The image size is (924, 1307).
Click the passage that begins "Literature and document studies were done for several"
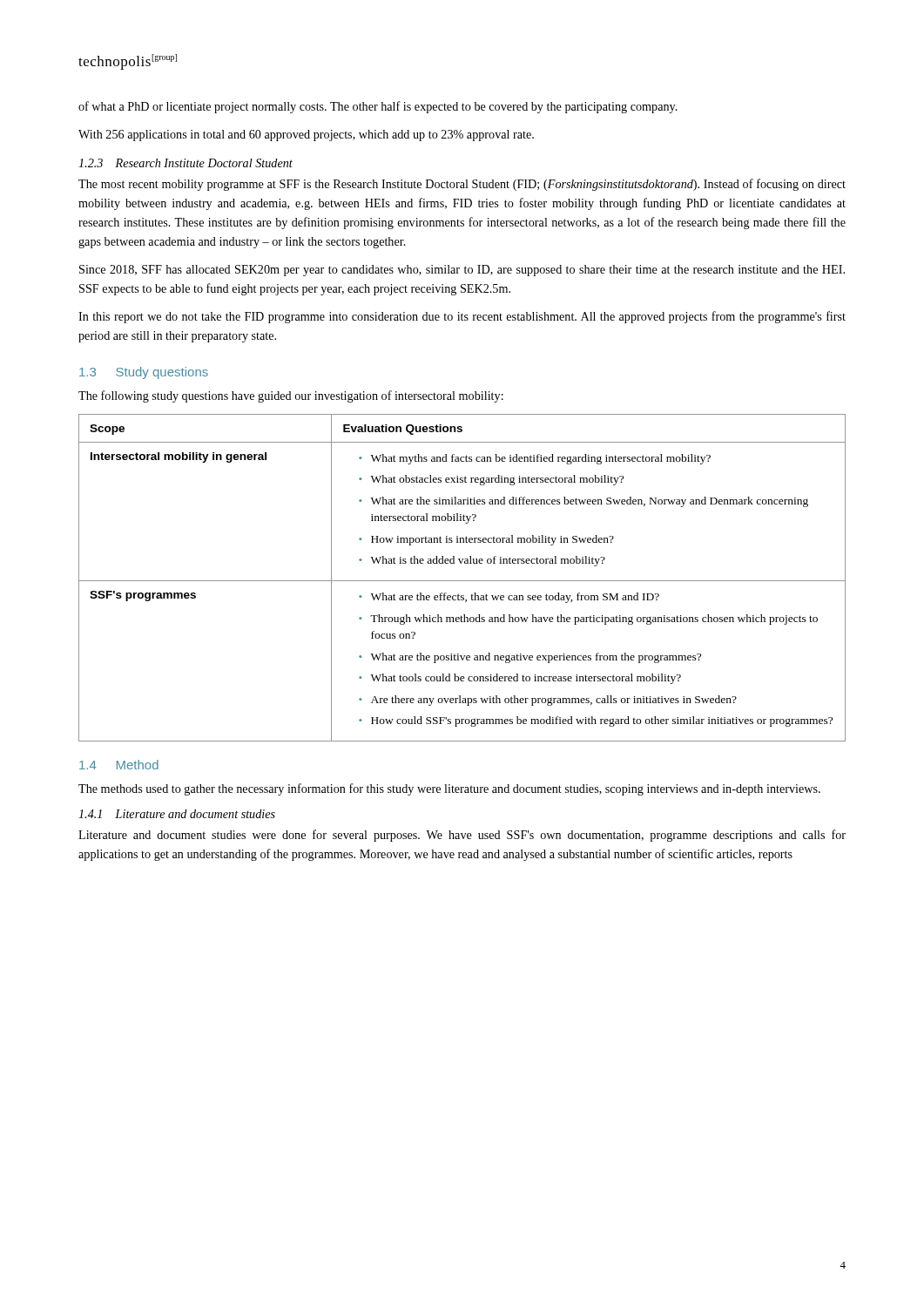click(462, 844)
